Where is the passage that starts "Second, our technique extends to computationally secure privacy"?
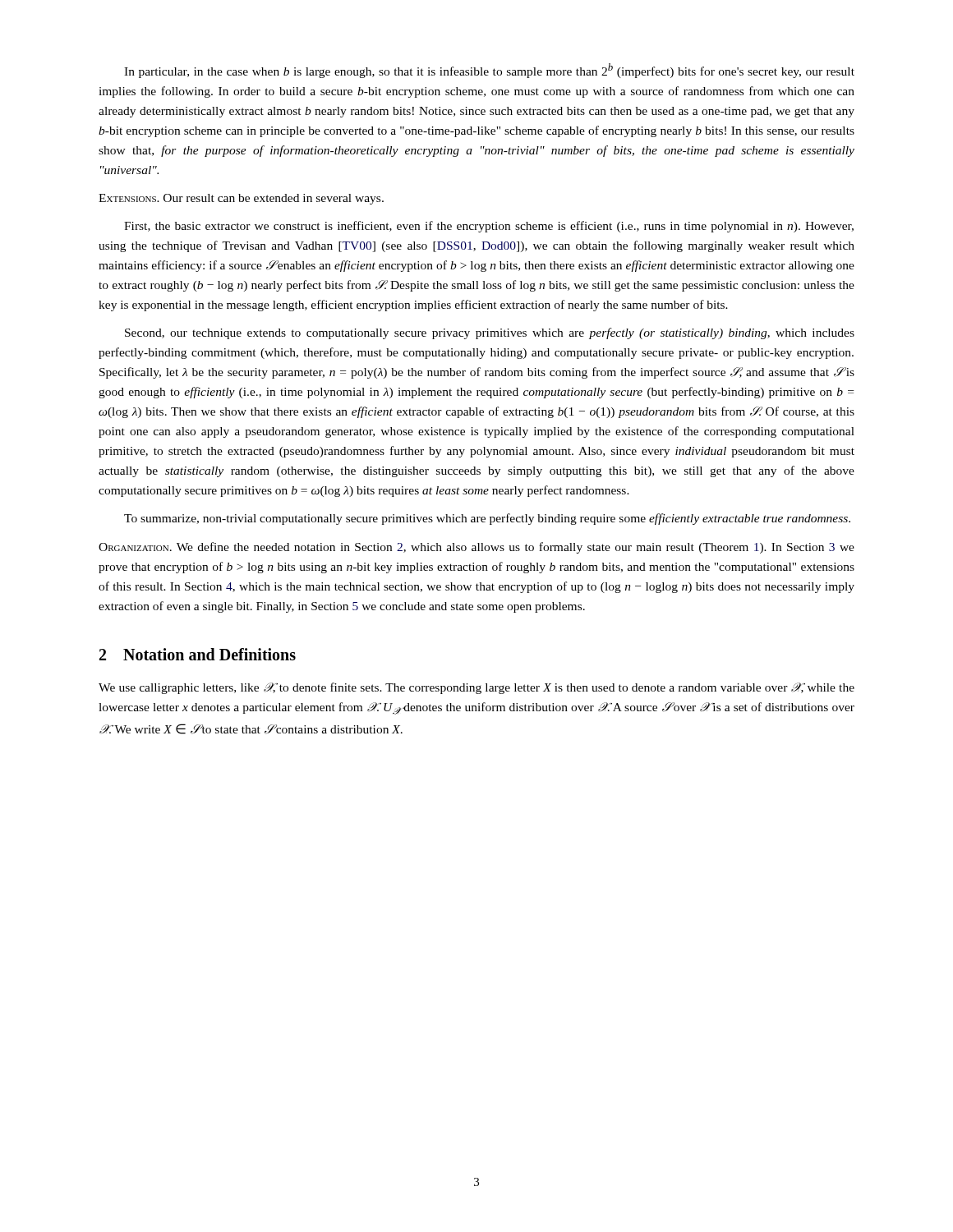This screenshot has height=1232, width=953. pos(476,412)
